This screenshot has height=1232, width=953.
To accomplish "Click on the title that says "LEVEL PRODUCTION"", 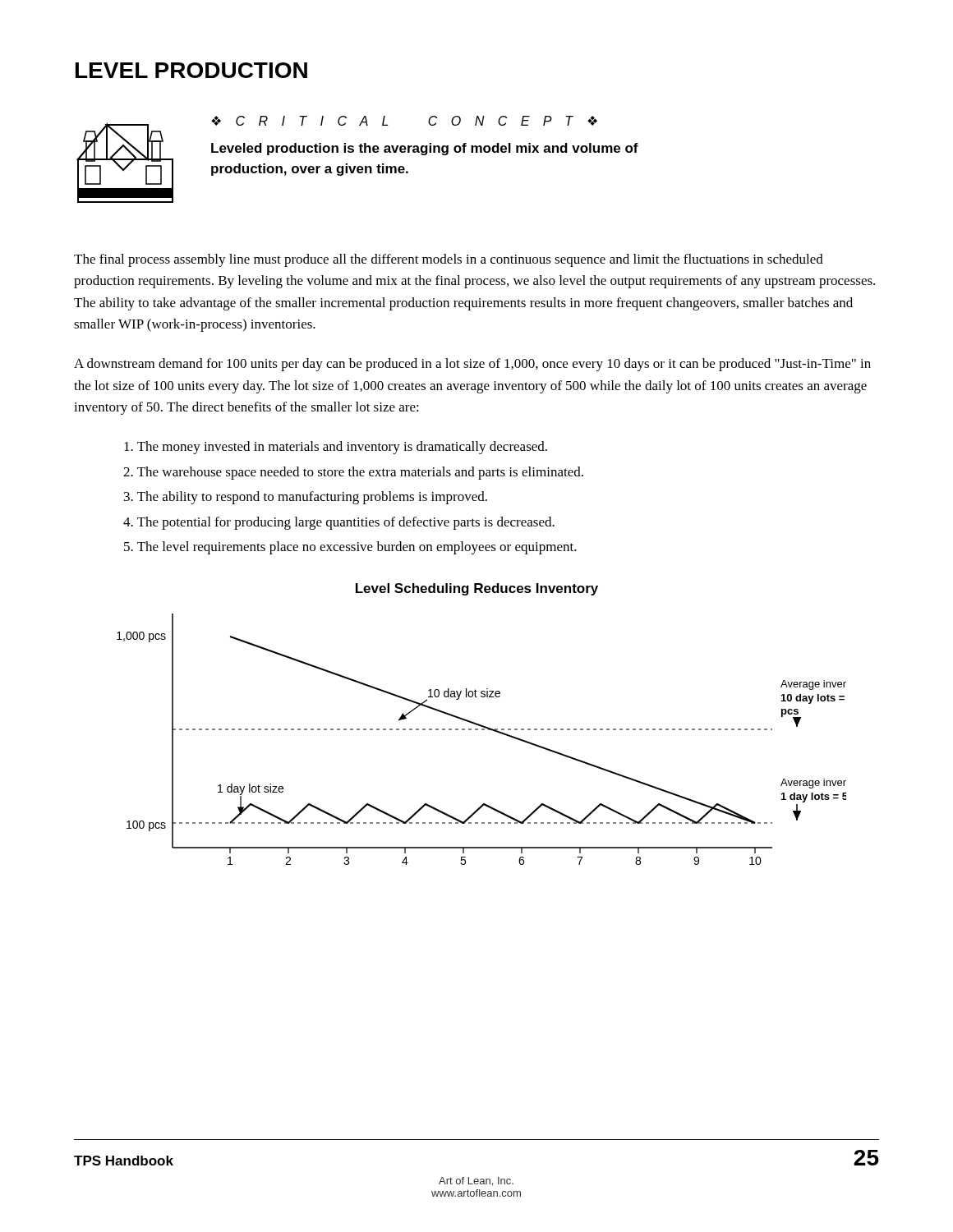I will (191, 70).
